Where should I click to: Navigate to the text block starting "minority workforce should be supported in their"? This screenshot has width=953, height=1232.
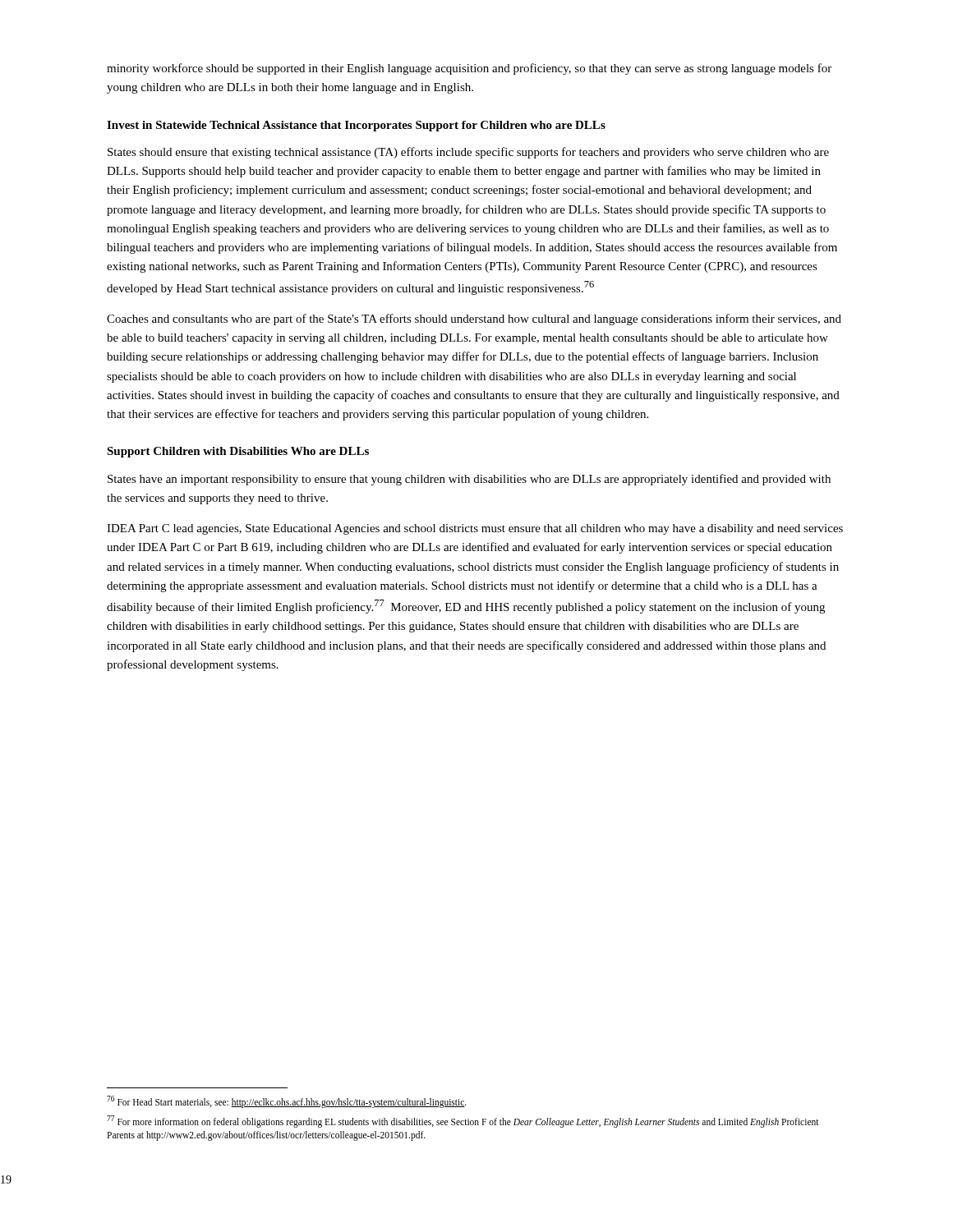(476, 78)
